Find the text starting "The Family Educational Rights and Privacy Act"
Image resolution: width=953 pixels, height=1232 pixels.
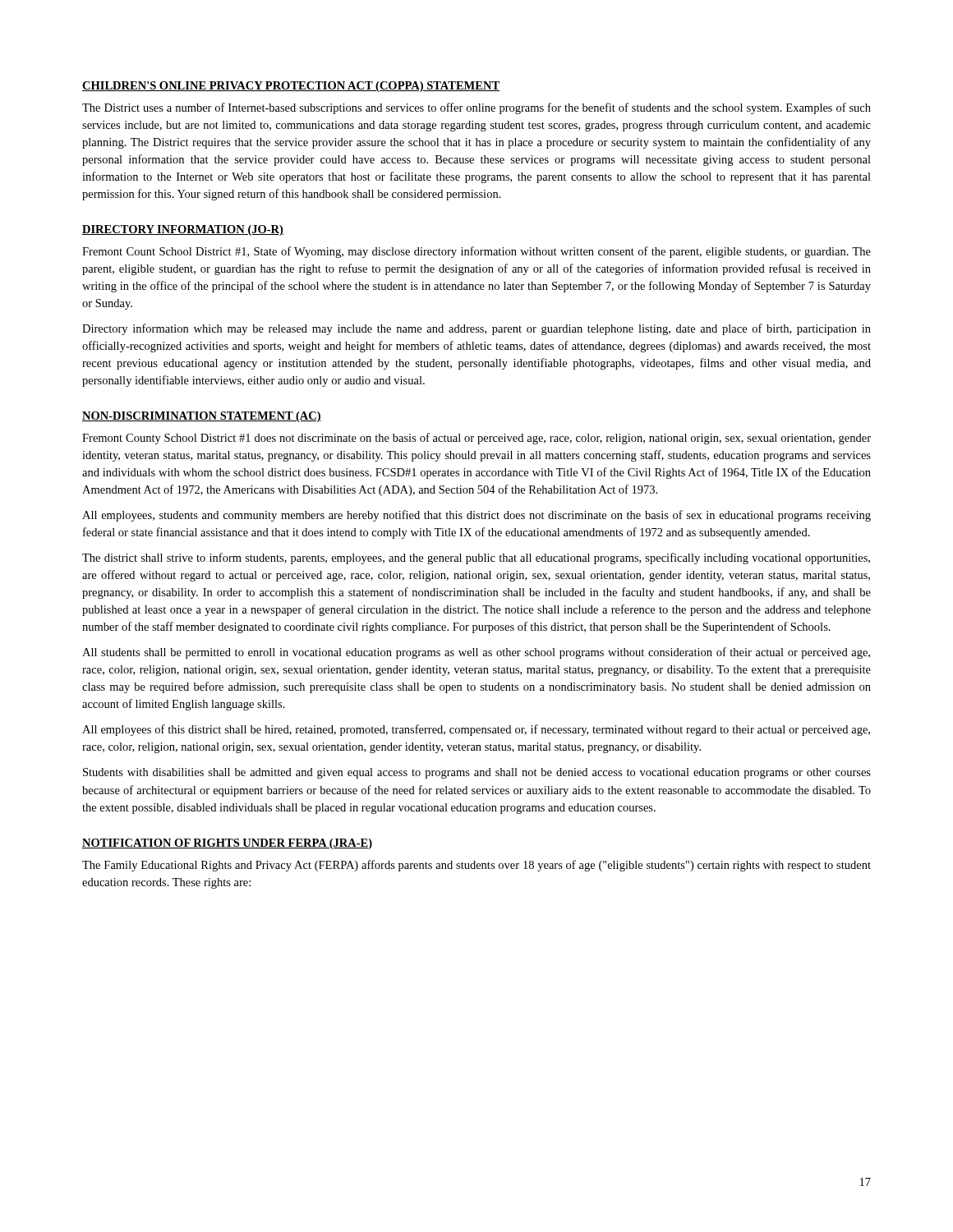tap(476, 873)
